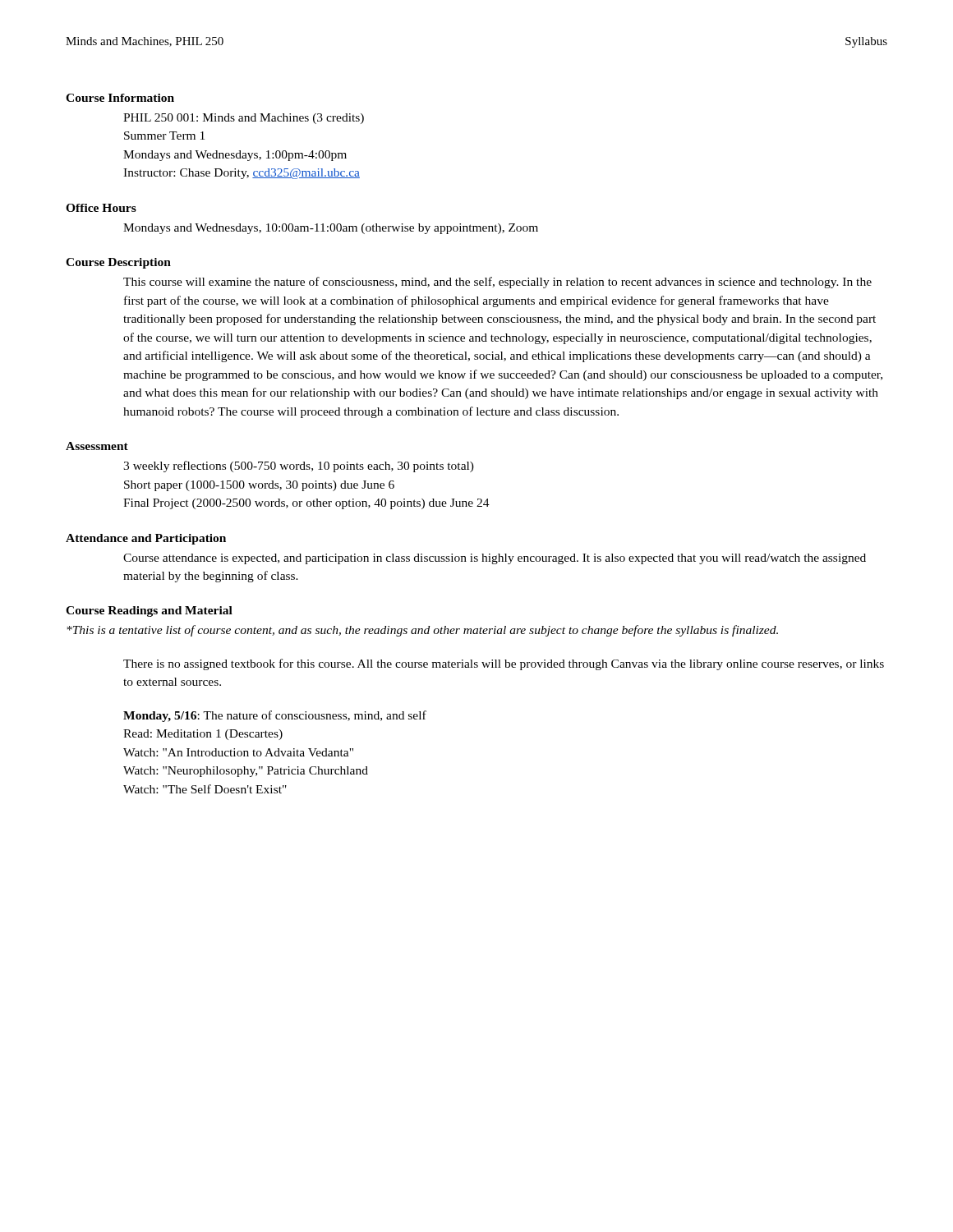The height and width of the screenshot is (1232, 953).
Task: Click on the list item with the text "Final Project (2000-2500 words, or other"
Action: pyautogui.click(x=306, y=504)
